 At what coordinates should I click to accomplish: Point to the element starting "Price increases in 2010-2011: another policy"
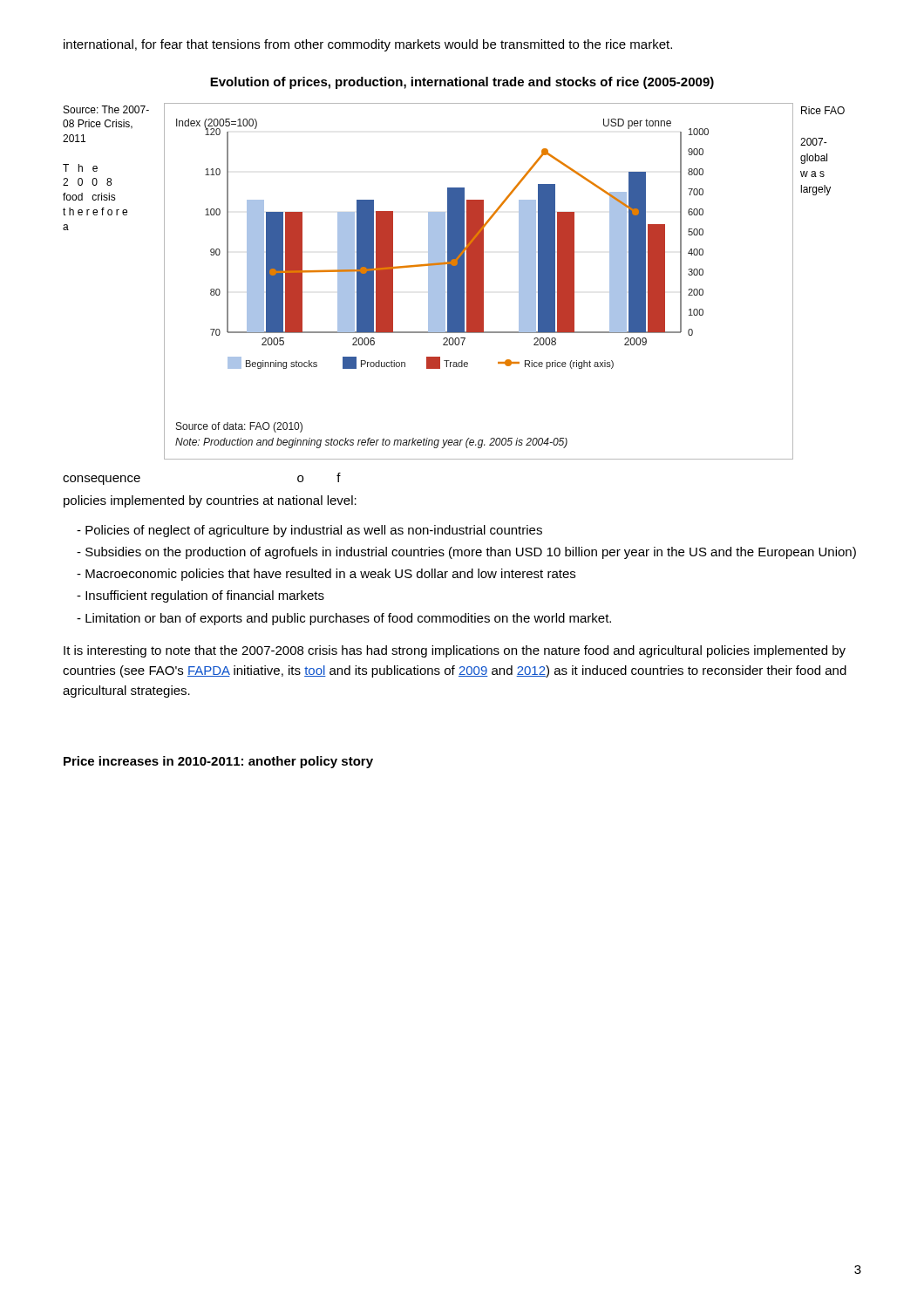tap(218, 760)
